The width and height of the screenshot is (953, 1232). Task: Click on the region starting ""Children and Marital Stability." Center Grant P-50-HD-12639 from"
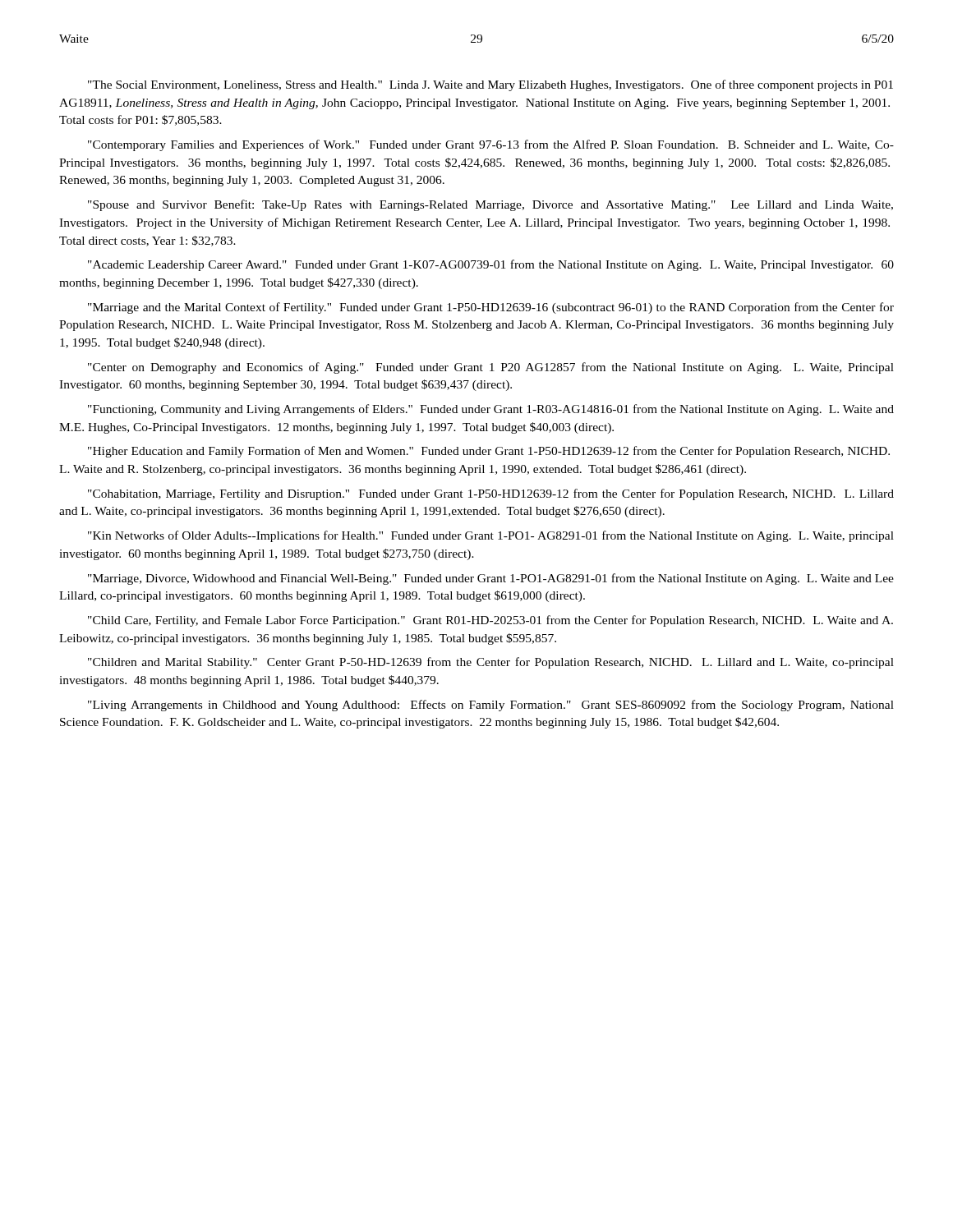[476, 671]
